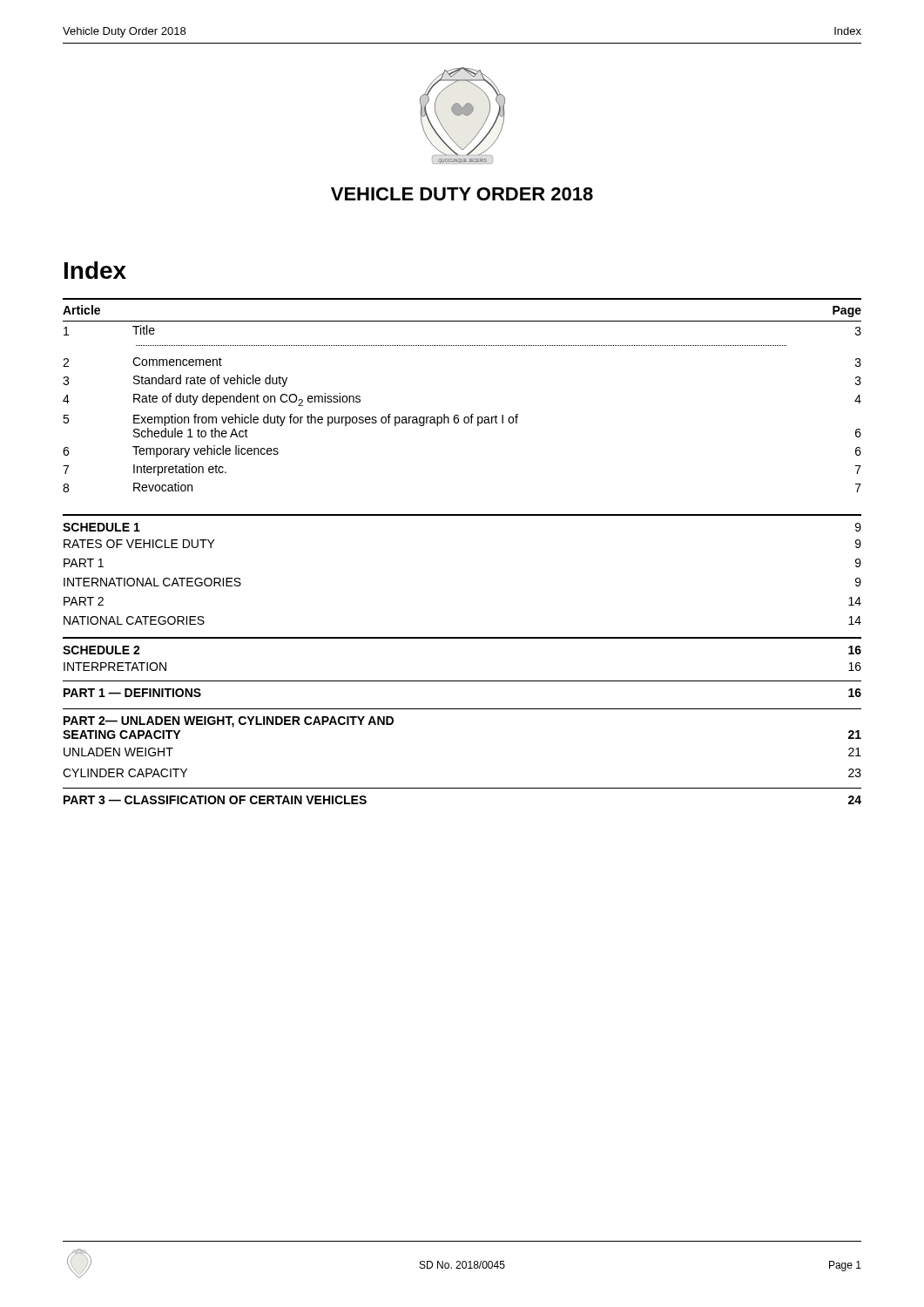The image size is (924, 1307).
Task: Navigate to the block starting "PART 3 — CLASSIFICATION OF CERTAIN"
Action: tap(87, 799)
